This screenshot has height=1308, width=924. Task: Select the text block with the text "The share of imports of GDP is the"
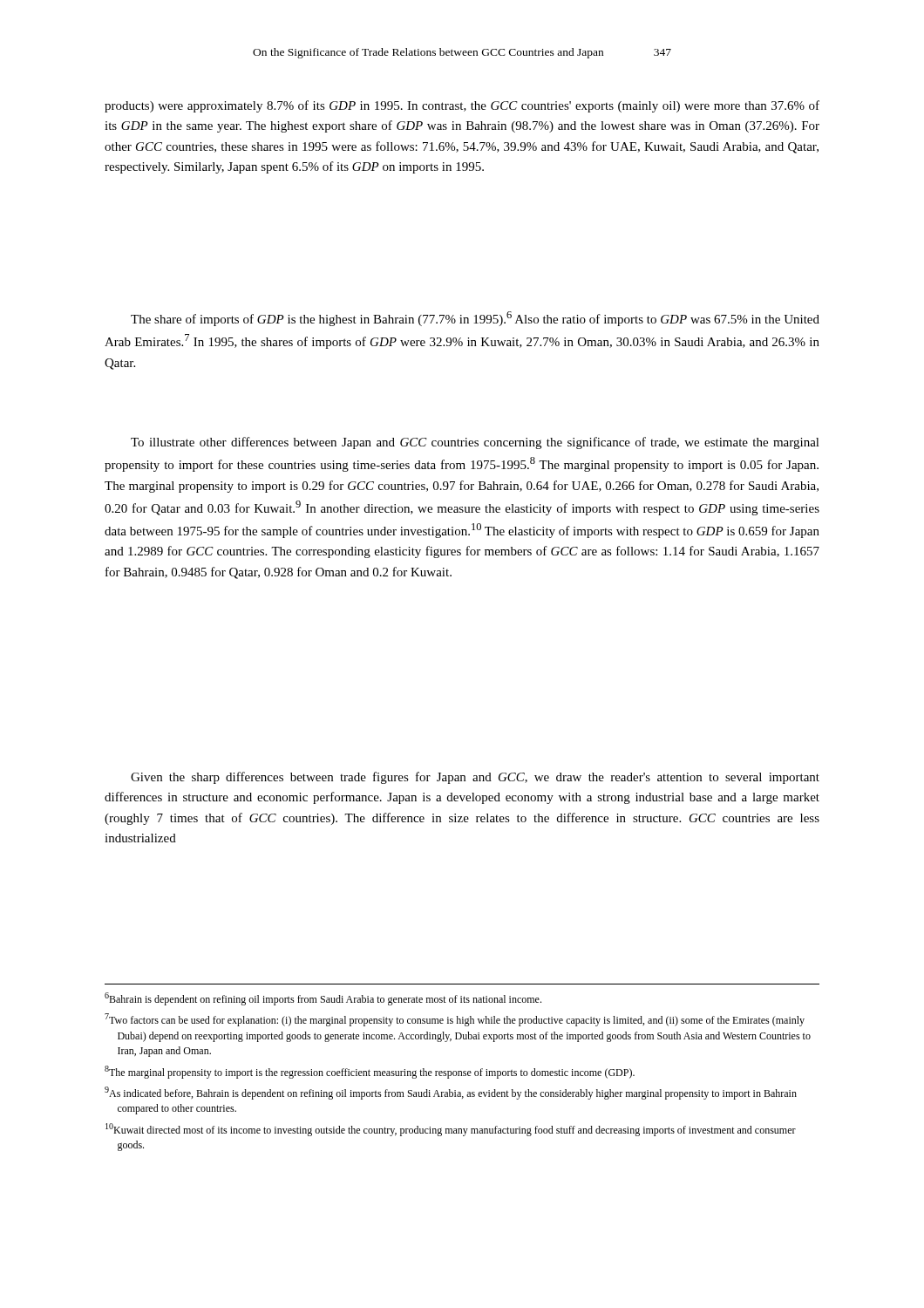[x=462, y=340]
